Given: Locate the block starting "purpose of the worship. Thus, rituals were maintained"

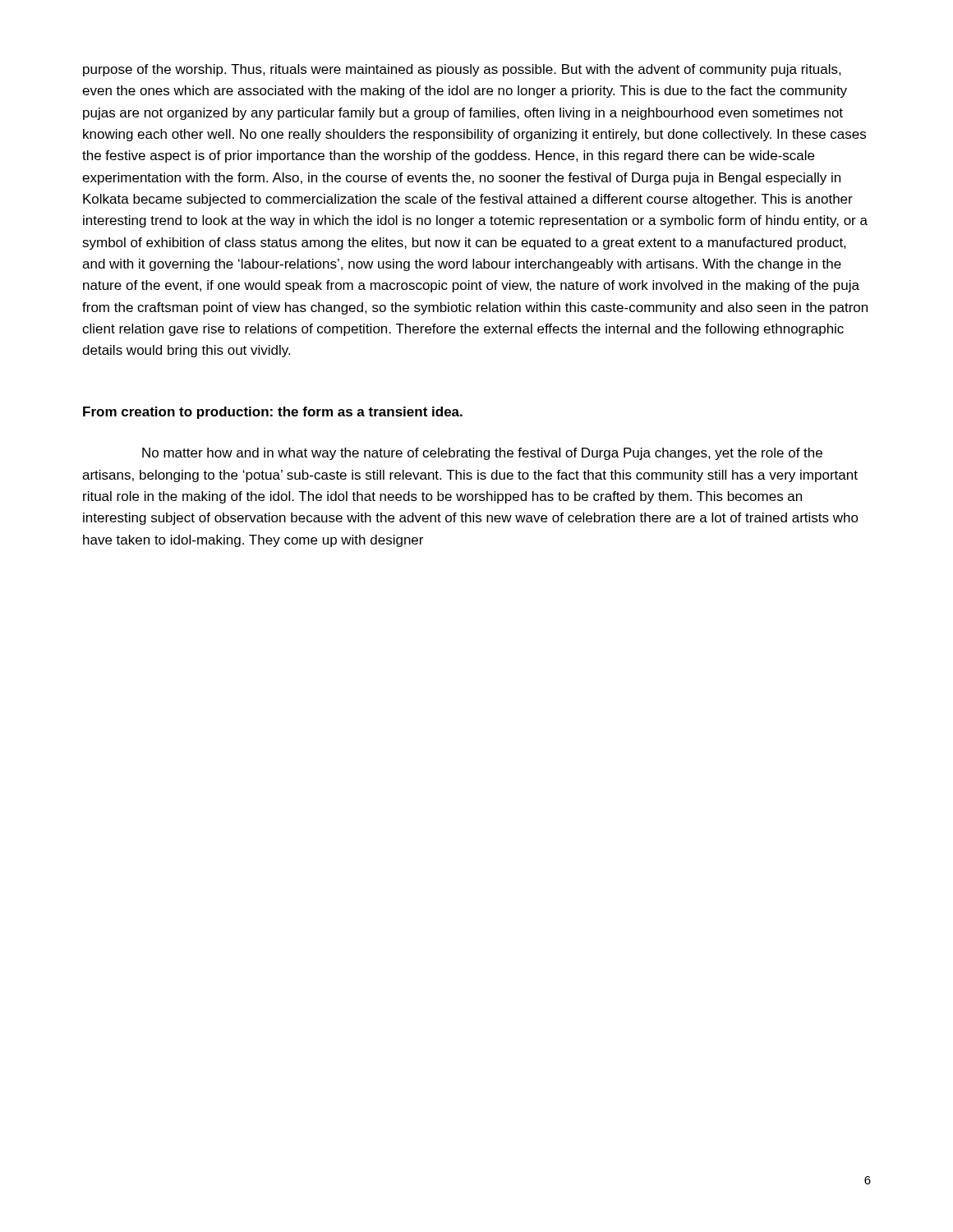Looking at the screenshot, I should pos(475,210).
